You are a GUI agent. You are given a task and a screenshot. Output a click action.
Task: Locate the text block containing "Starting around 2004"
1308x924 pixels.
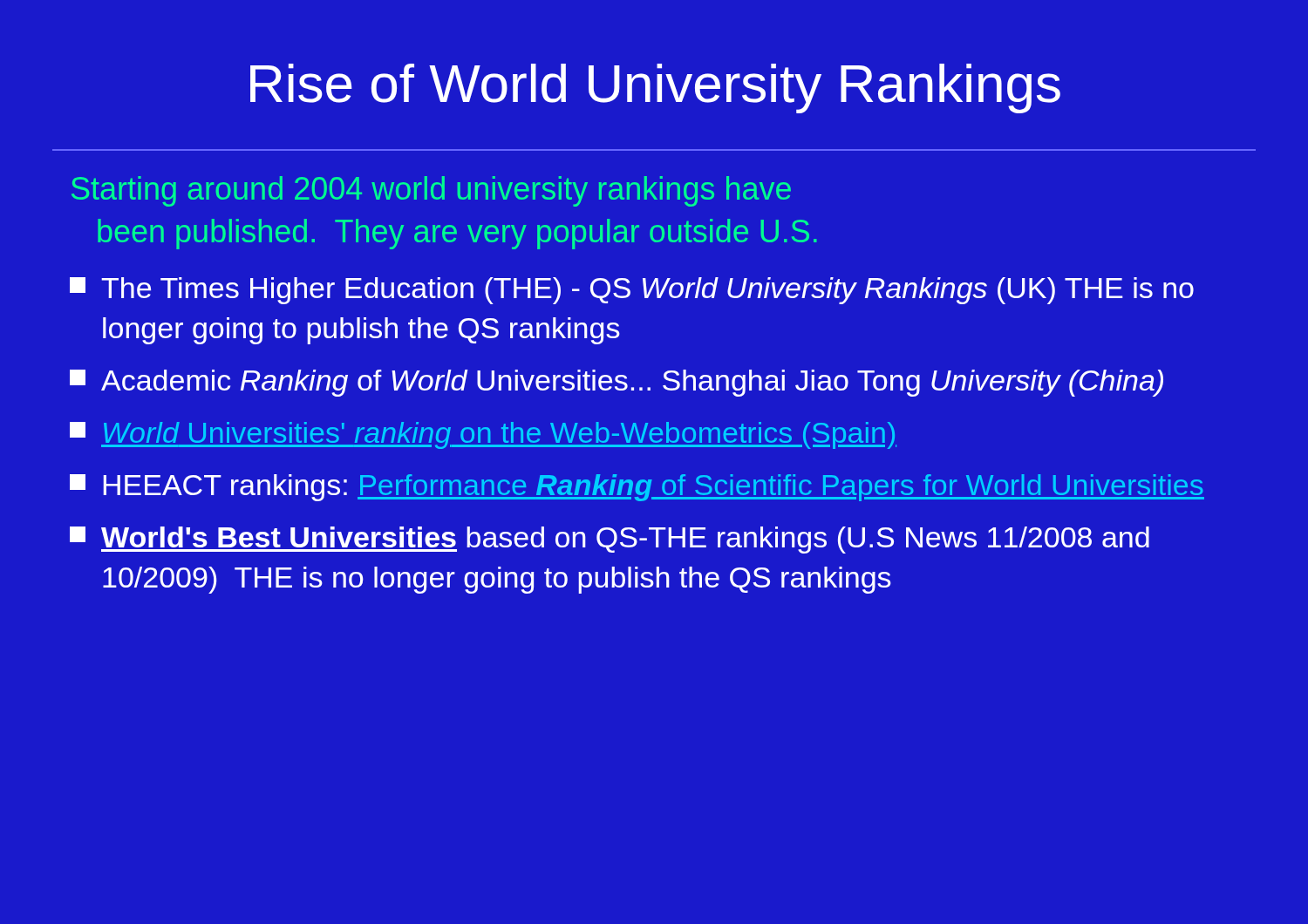[x=445, y=210]
